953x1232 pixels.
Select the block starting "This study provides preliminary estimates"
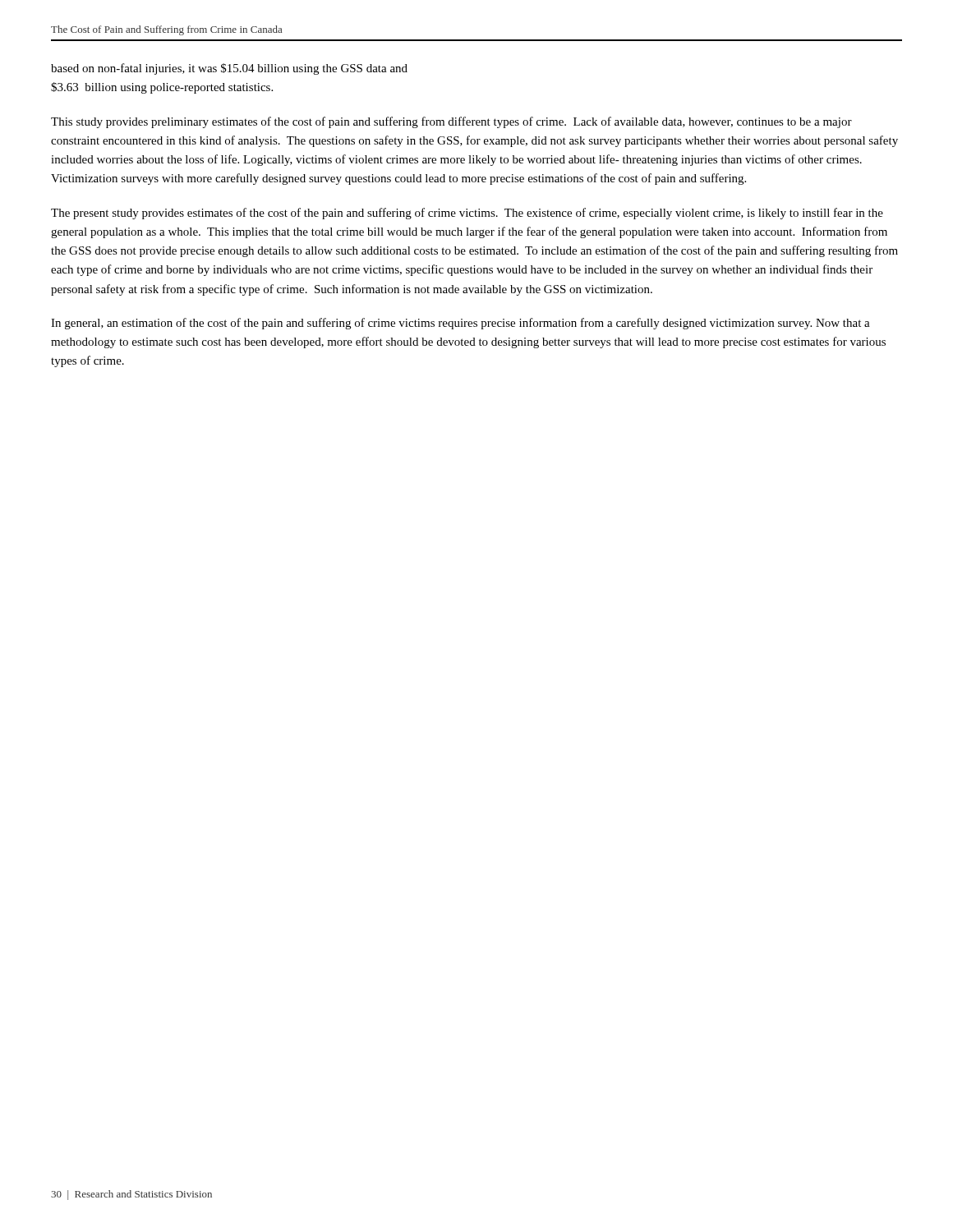474,150
